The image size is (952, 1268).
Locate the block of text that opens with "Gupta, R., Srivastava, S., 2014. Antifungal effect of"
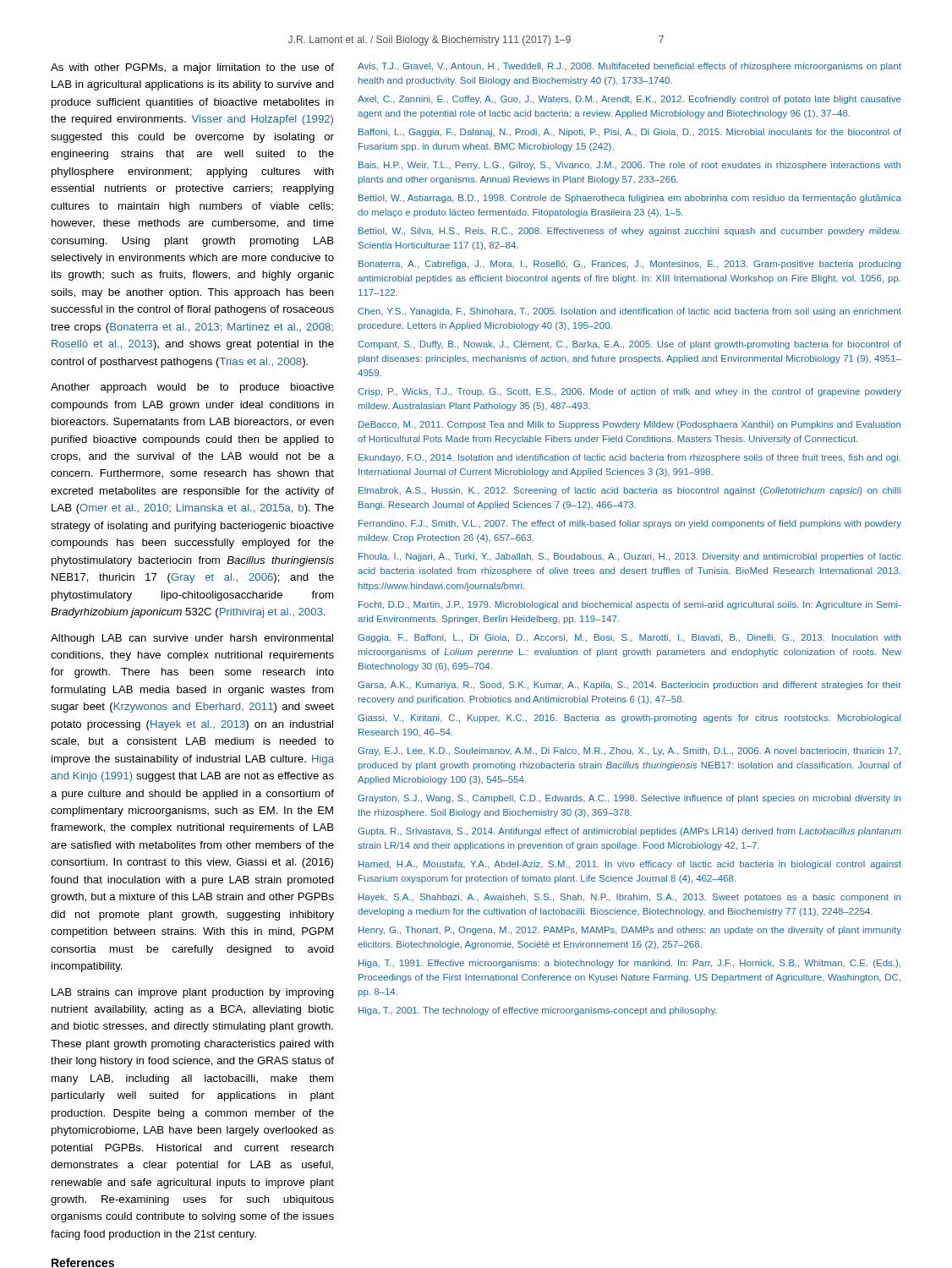[x=629, y=838]
